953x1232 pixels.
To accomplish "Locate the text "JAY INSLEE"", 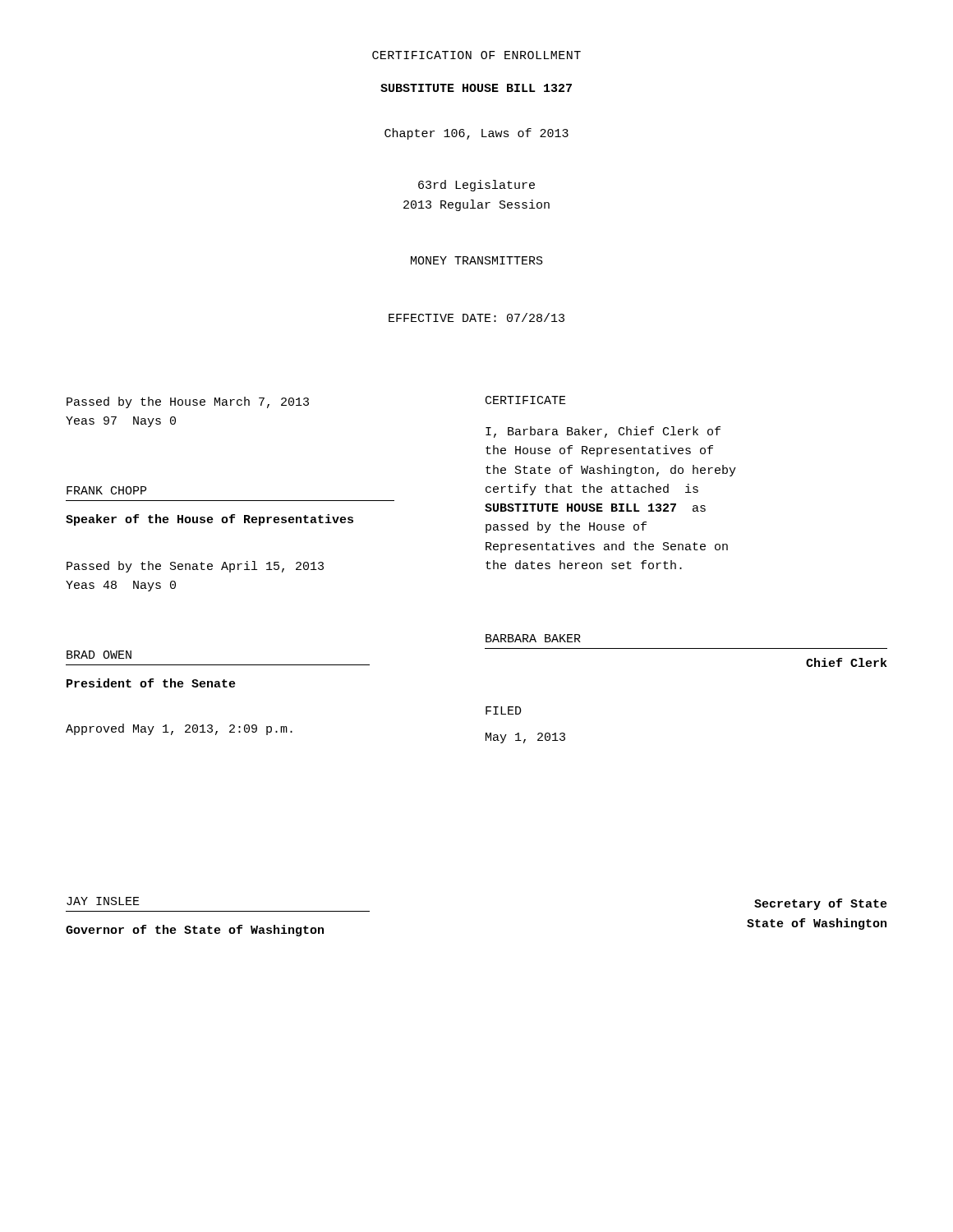I will pyautogui.click(x=218, y=903).
